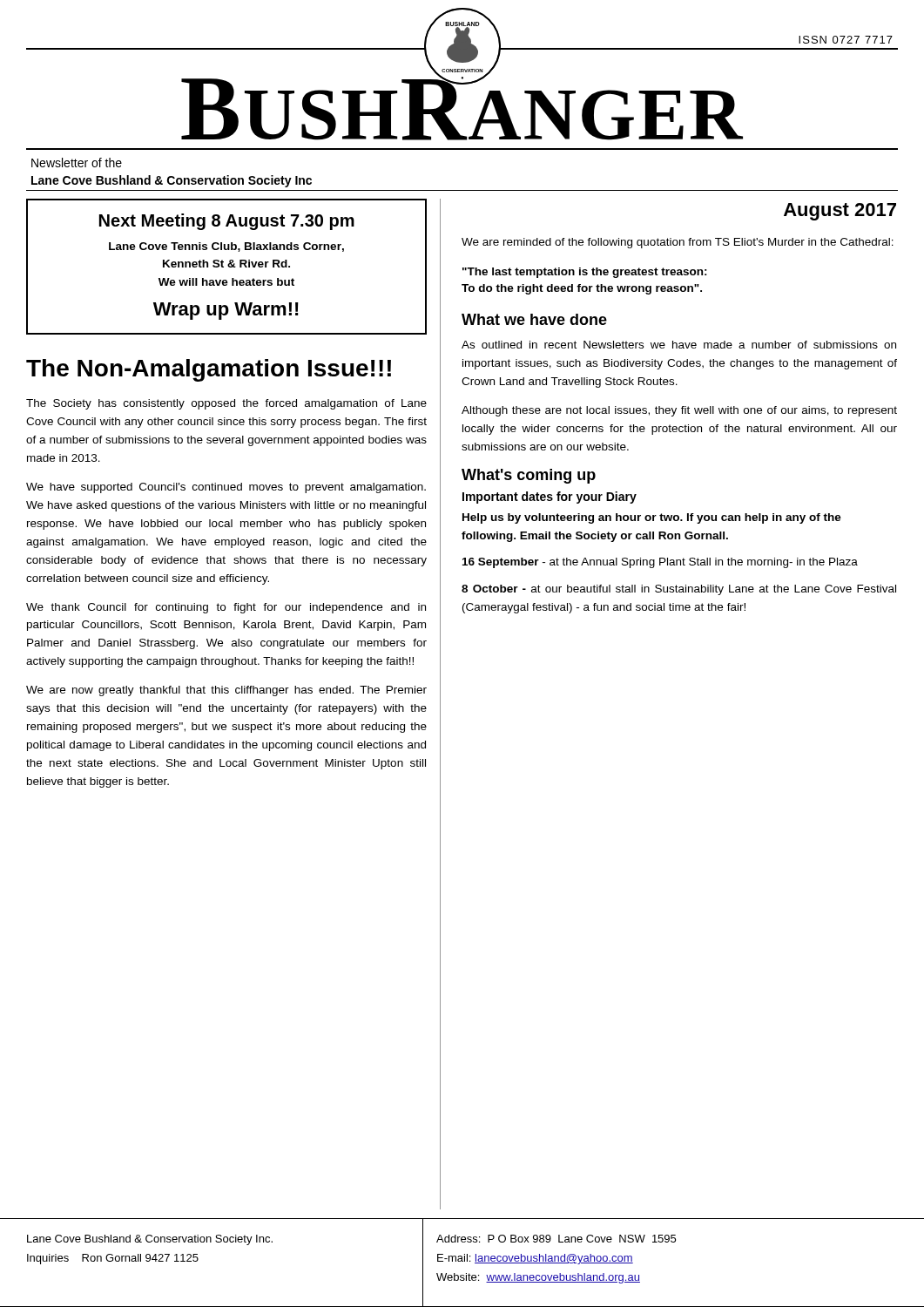Click on the text starting "16 September -"
The width and height of the screenshot is (924, 1307).
tap(660, 561)
